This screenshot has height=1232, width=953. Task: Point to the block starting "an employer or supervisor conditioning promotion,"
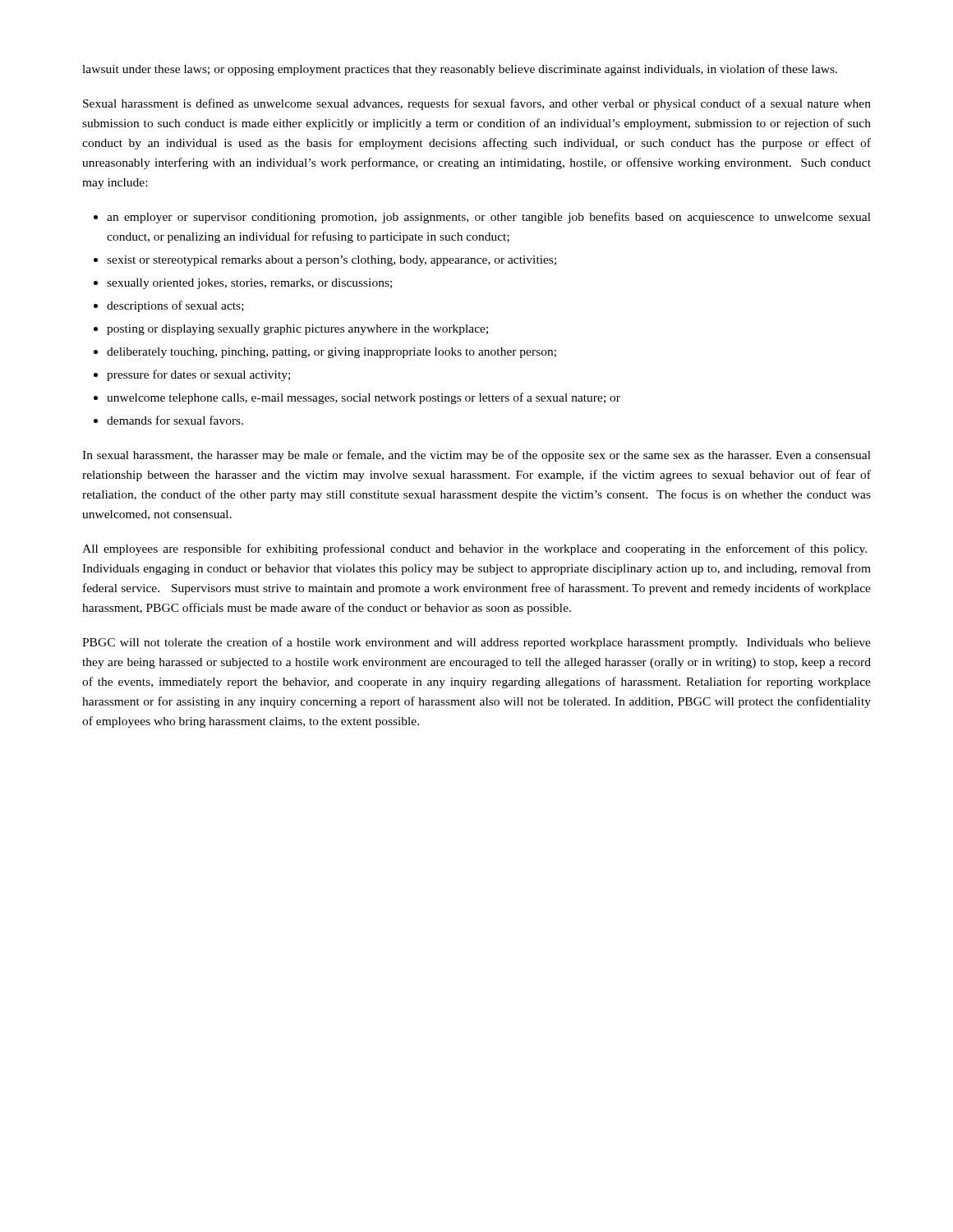[x=489, y=226]
